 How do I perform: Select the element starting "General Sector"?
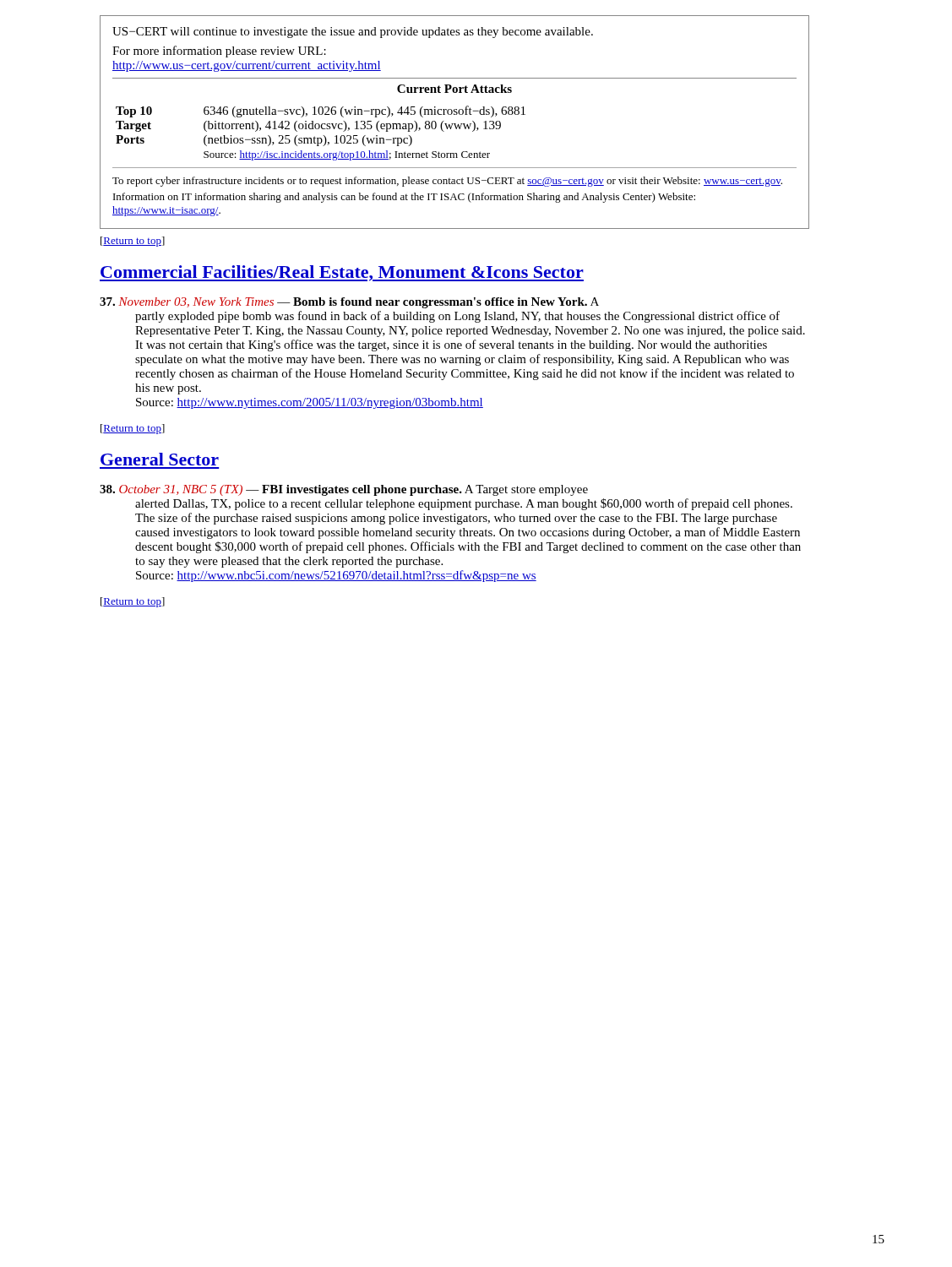(159, 459)
